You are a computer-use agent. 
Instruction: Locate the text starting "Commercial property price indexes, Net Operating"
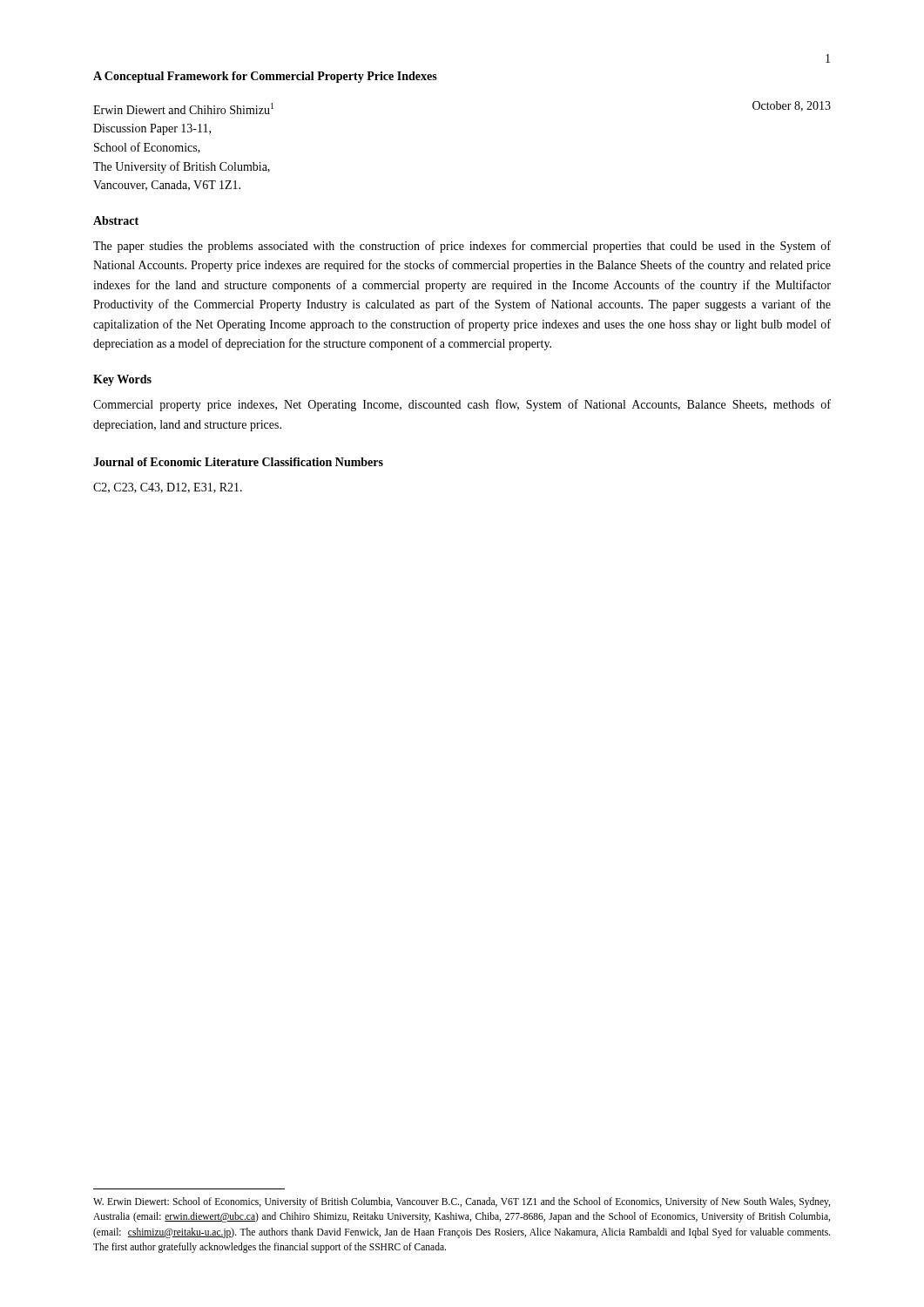[462, 415]
